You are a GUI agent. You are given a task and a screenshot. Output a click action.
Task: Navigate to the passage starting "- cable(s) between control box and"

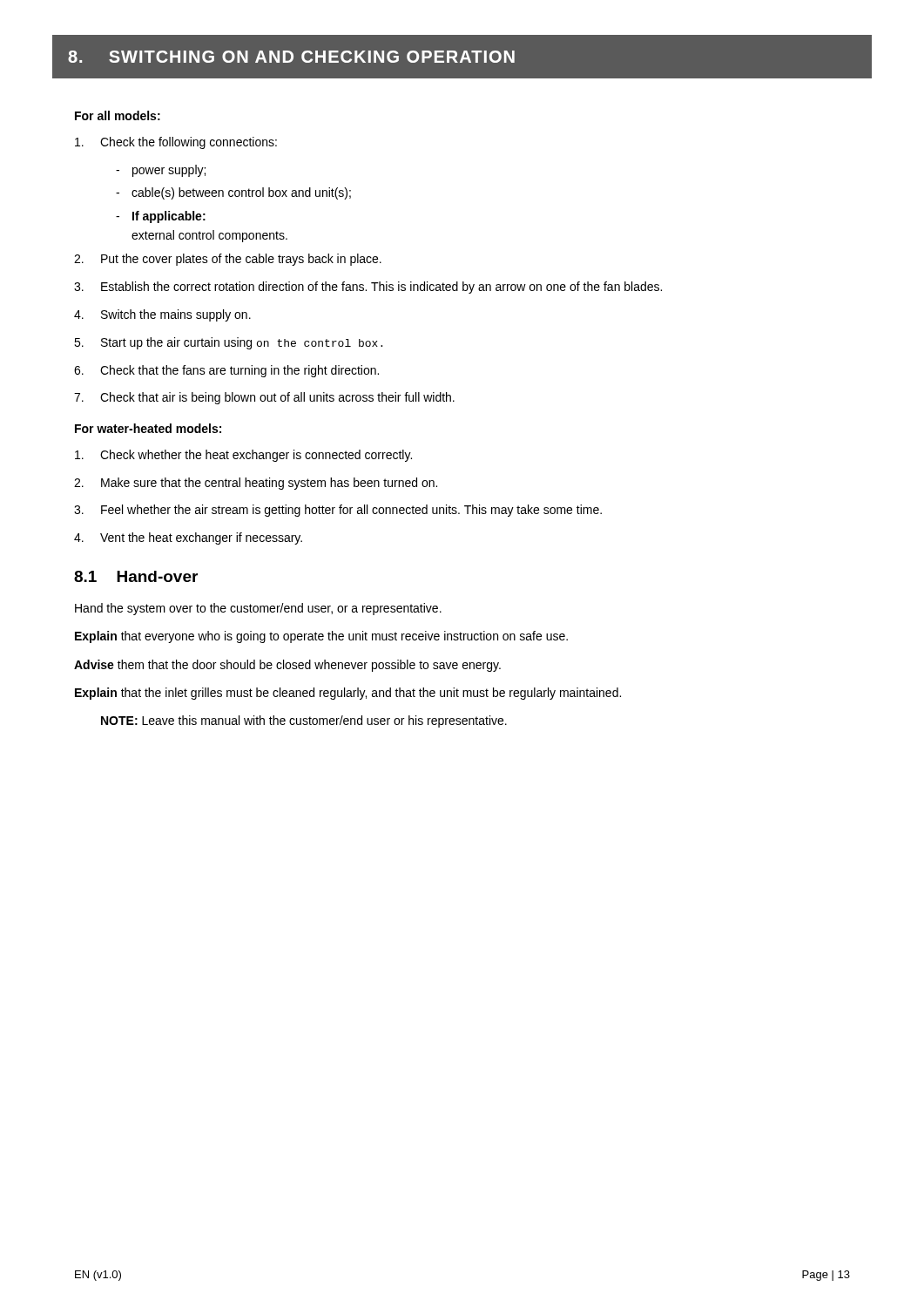[234, 194]
